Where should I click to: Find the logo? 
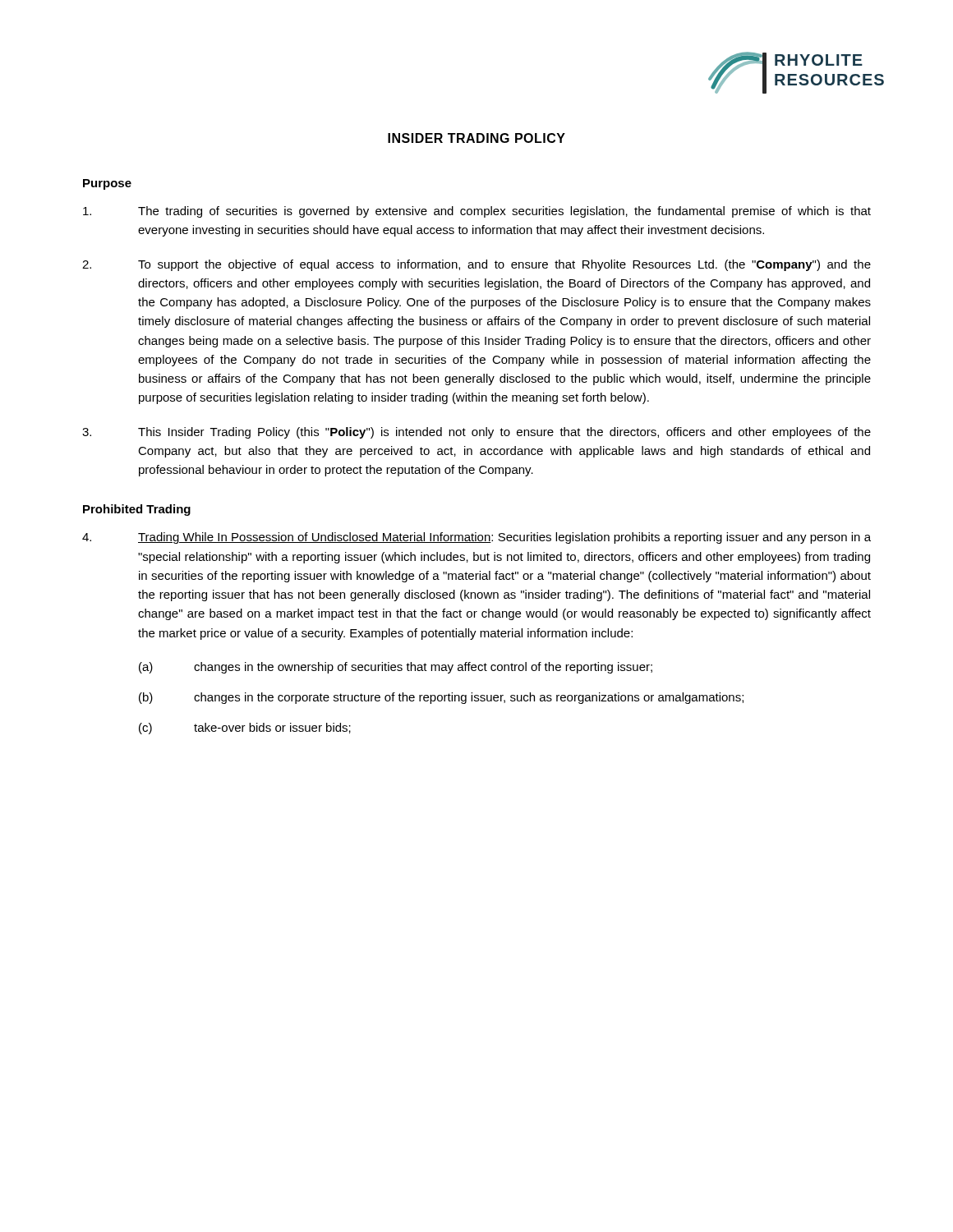click(x=797, y=69)
